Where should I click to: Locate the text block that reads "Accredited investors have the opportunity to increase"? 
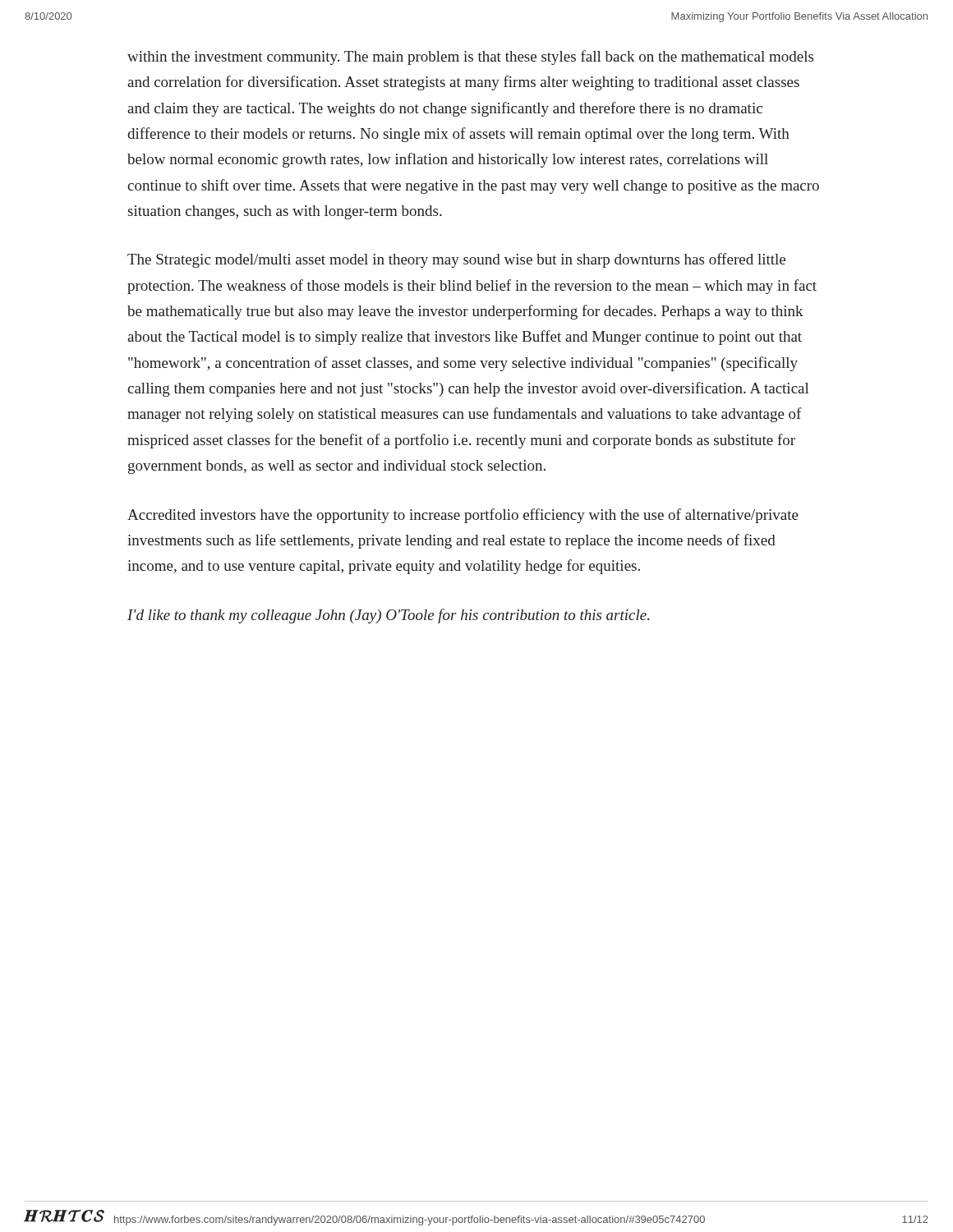463,540
